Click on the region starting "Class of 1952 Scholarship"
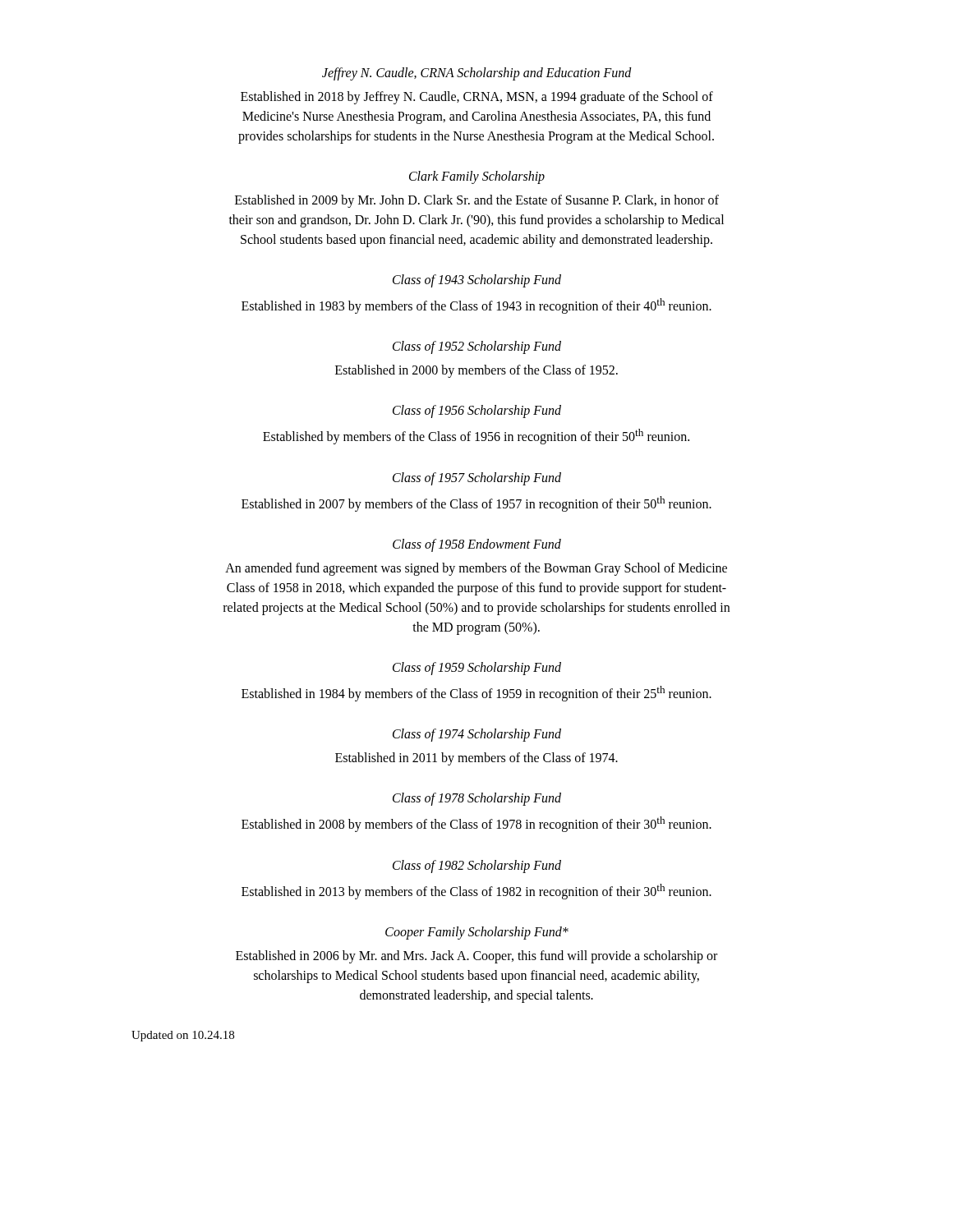 click(476, 347)
